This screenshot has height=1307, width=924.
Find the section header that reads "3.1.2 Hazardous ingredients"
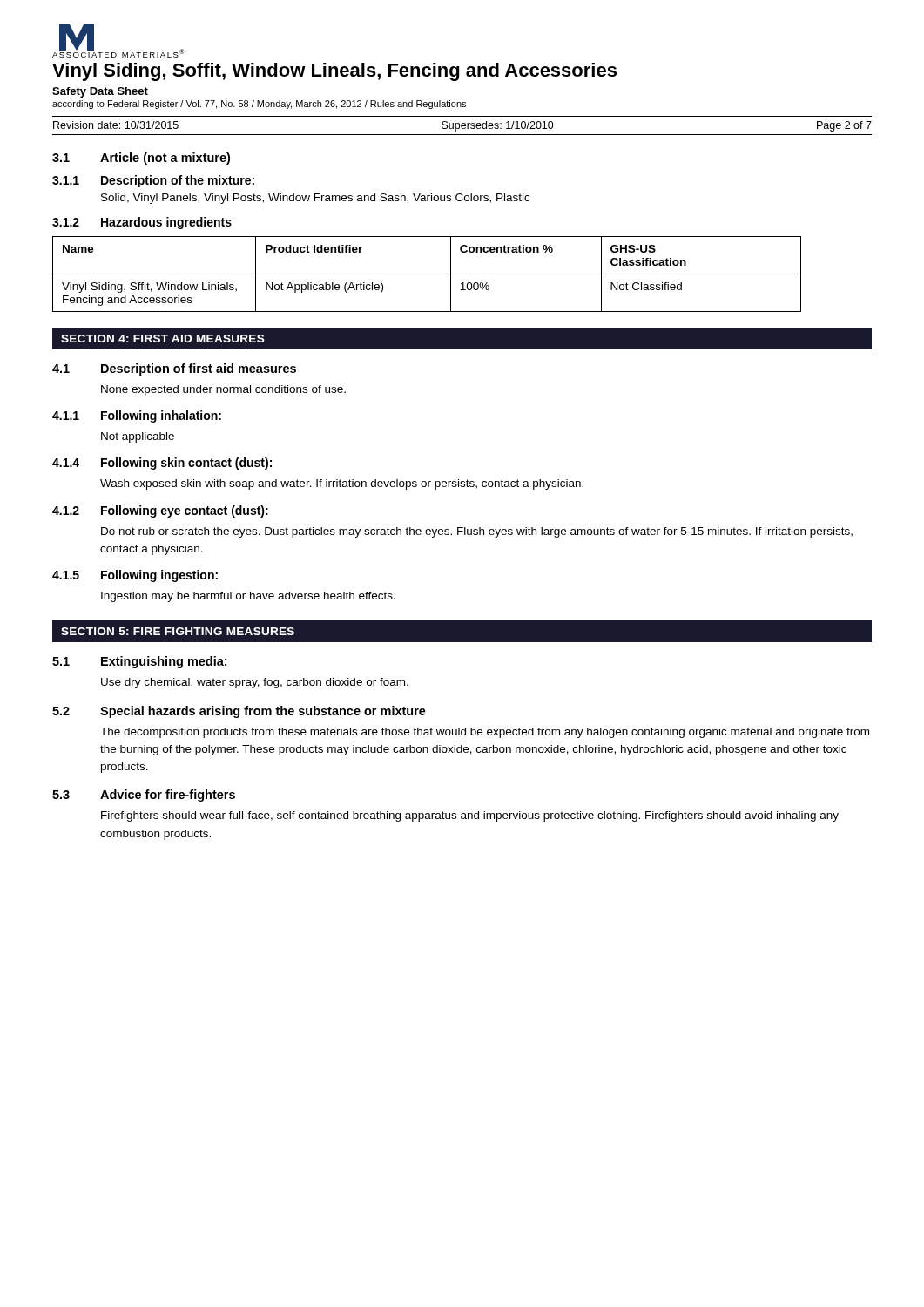[x=142, y=222]
